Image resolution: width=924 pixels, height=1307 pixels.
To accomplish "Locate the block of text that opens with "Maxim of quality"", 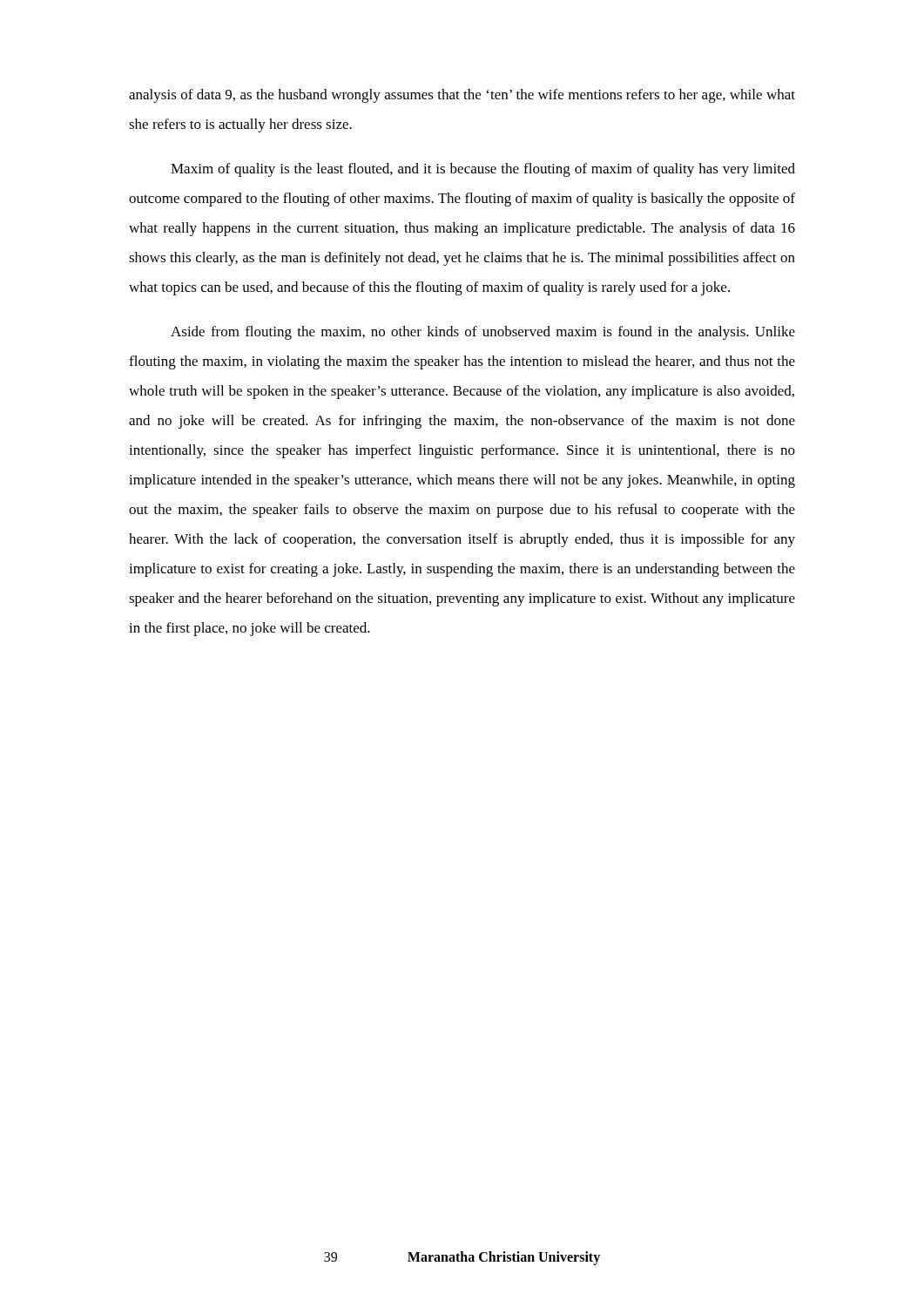I will pos(462,228).
